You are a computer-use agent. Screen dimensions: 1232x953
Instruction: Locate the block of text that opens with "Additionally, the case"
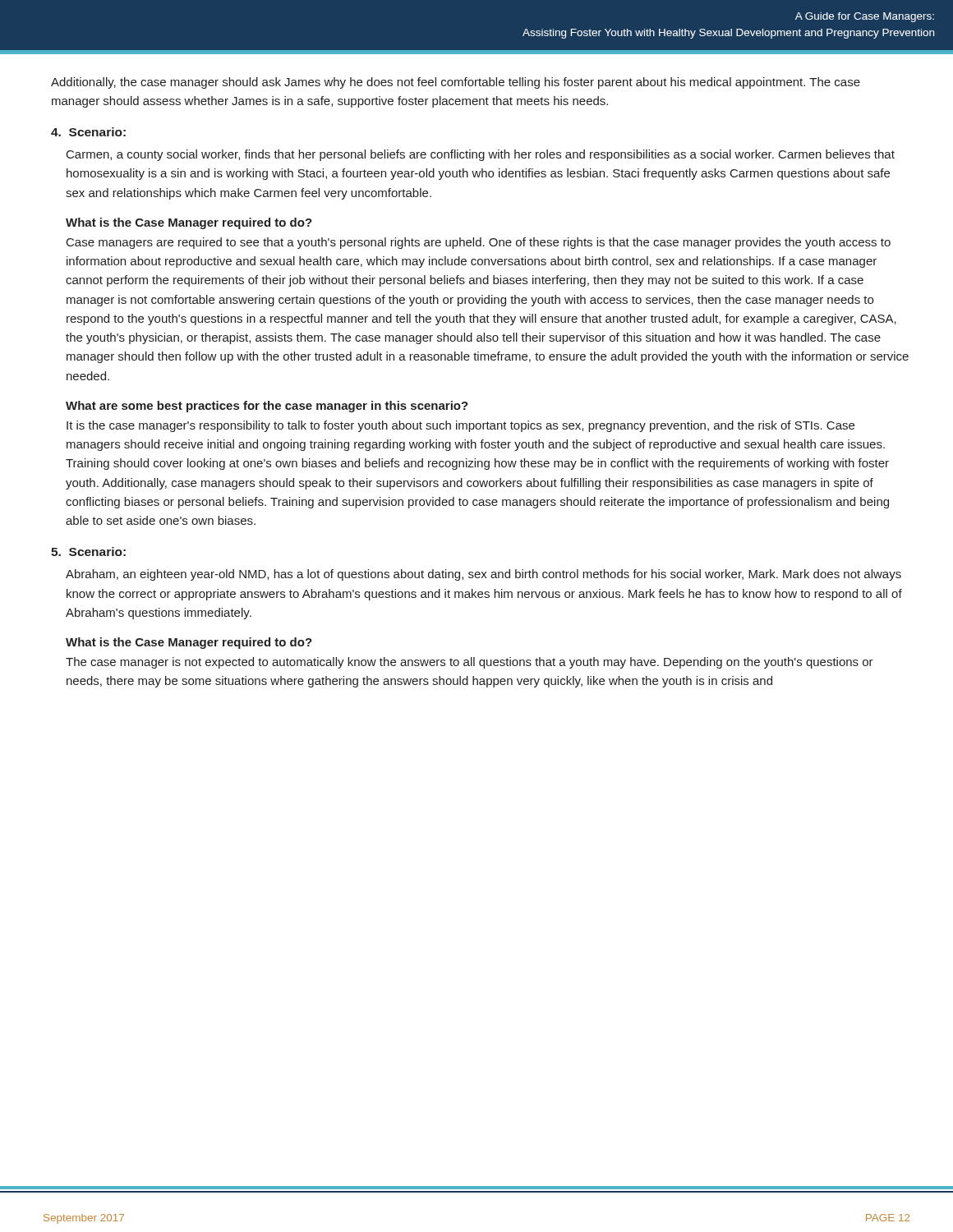[x=456, y=91]
